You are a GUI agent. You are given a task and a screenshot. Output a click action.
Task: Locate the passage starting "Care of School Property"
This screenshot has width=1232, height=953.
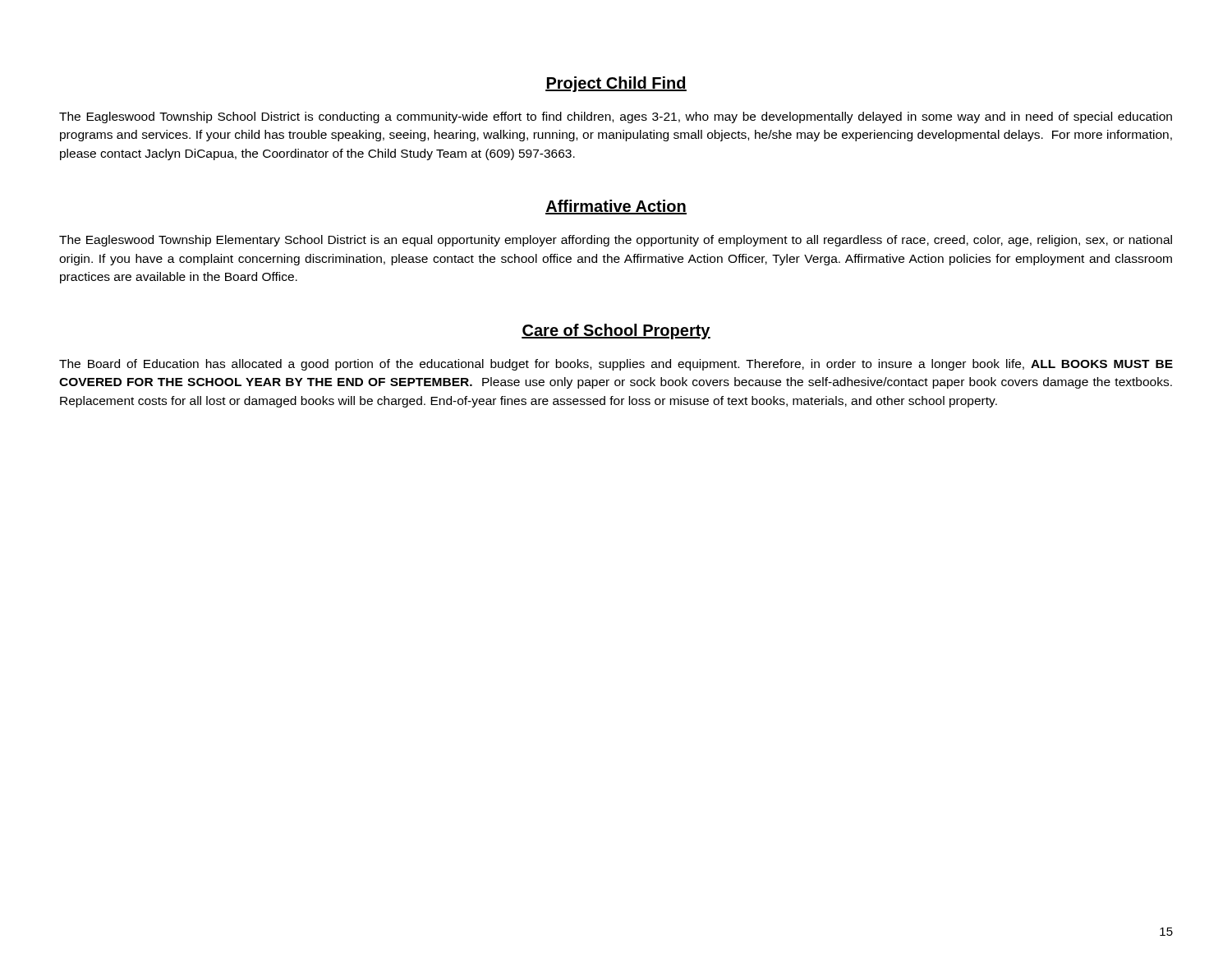(x=616, y=330)
